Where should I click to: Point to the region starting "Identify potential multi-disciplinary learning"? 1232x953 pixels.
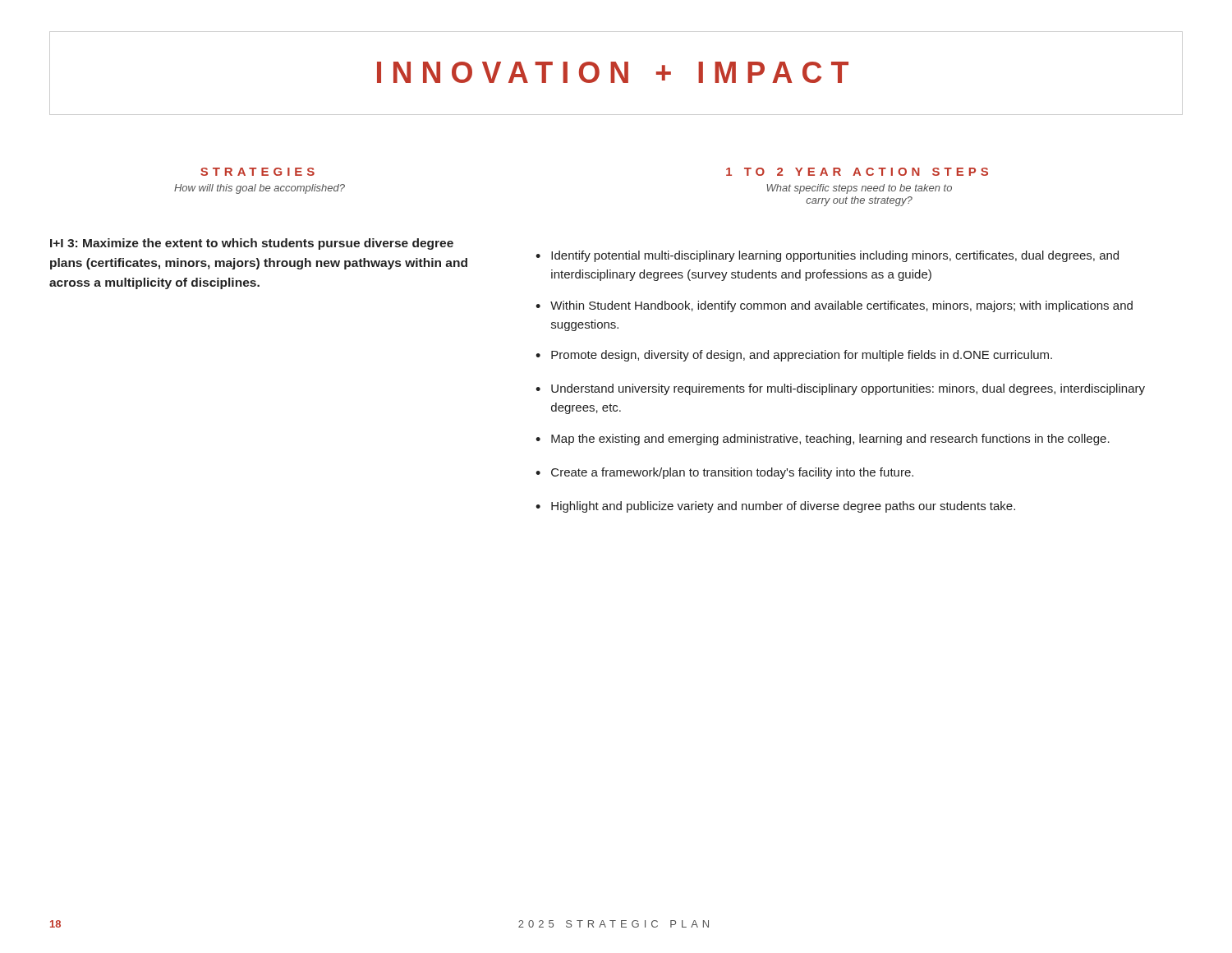(x=835, y=265)
